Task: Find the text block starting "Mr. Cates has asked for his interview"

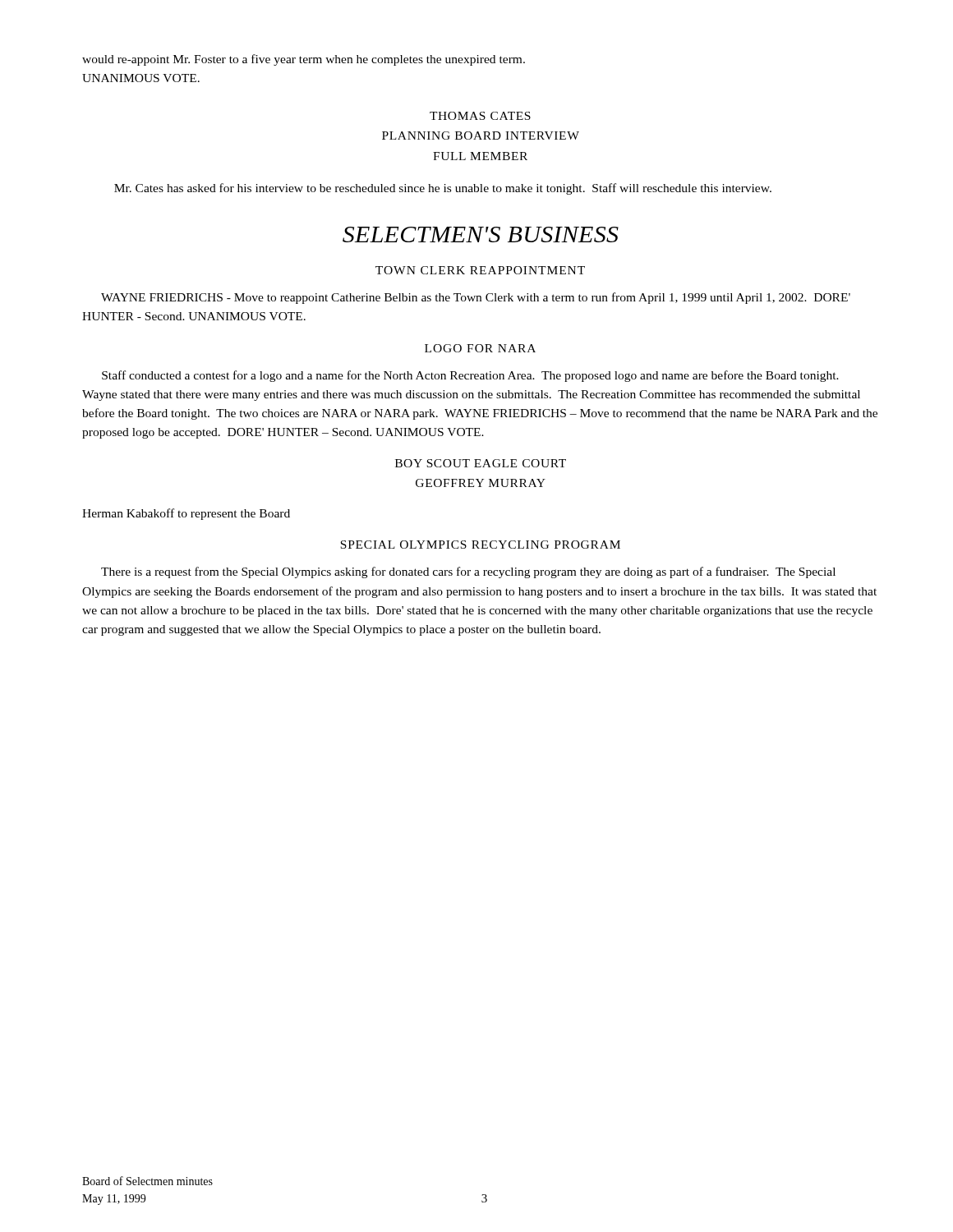Action: click(443, 188)
